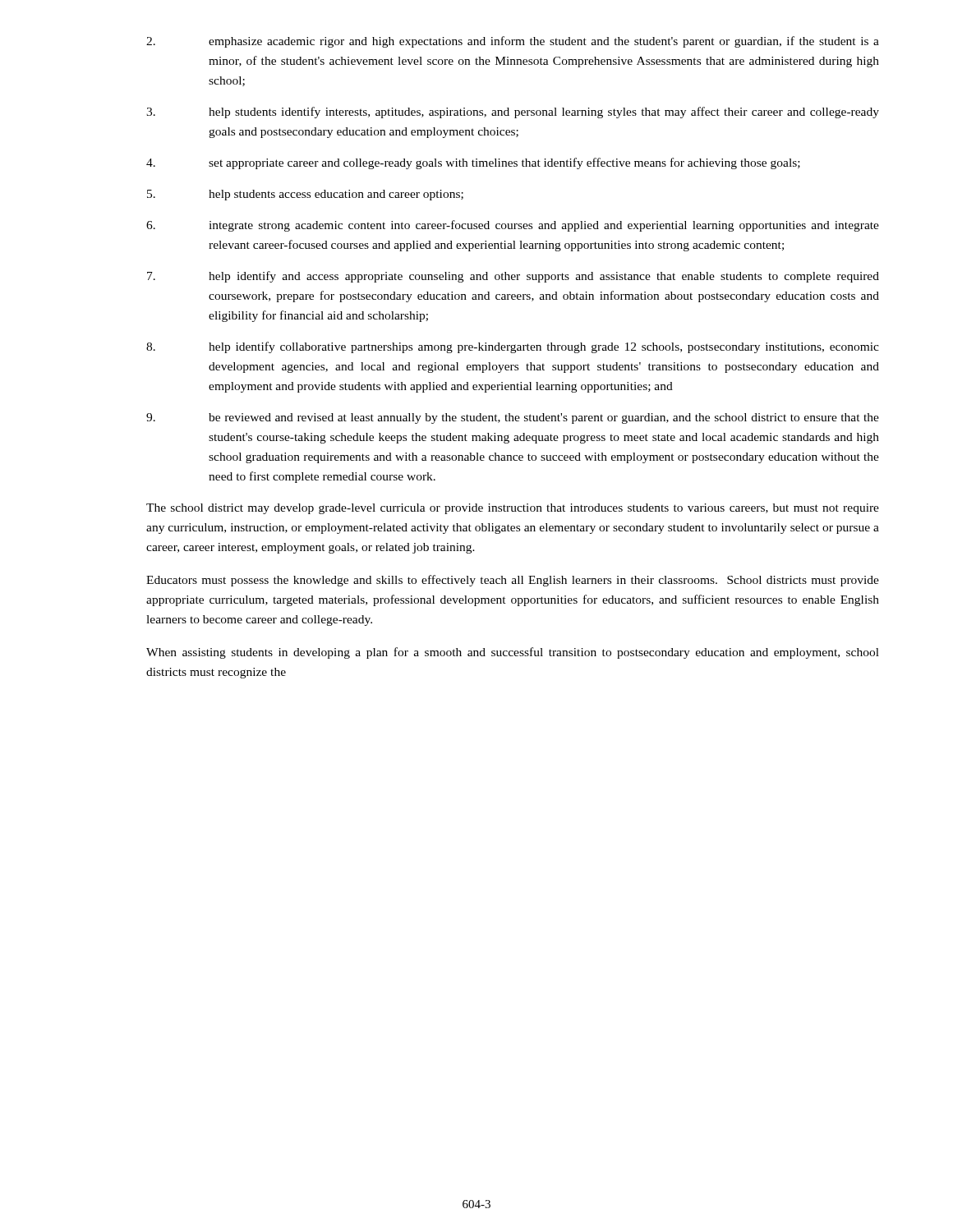The height and width of the screenshot is (1232, 953).
Task: Locate the element starting "6. integrate strong academic content into career-focused"
Action: [513, 235]
